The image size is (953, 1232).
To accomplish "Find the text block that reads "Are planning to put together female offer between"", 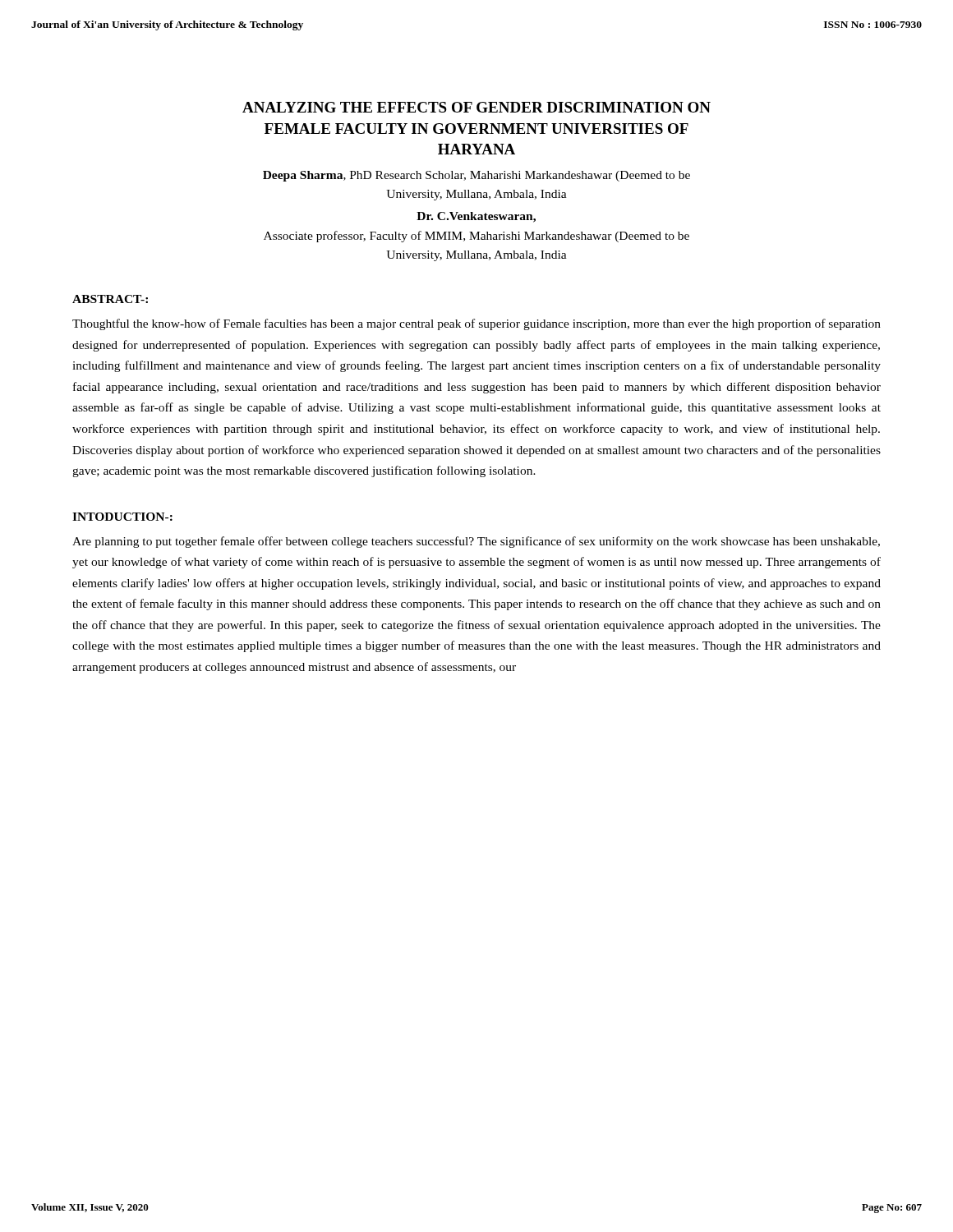I will [476, 604].
